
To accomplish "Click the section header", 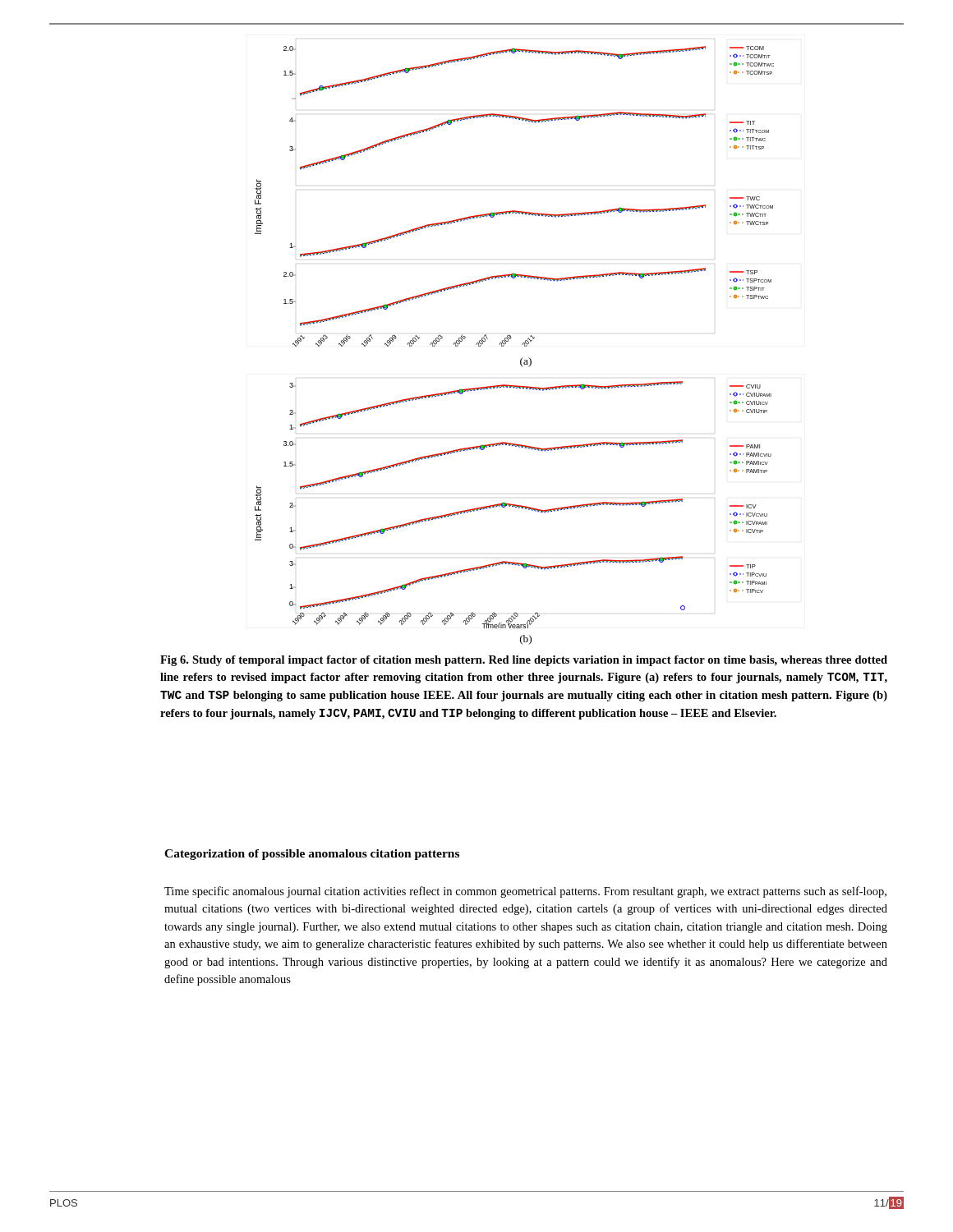I will pos(526,853).
